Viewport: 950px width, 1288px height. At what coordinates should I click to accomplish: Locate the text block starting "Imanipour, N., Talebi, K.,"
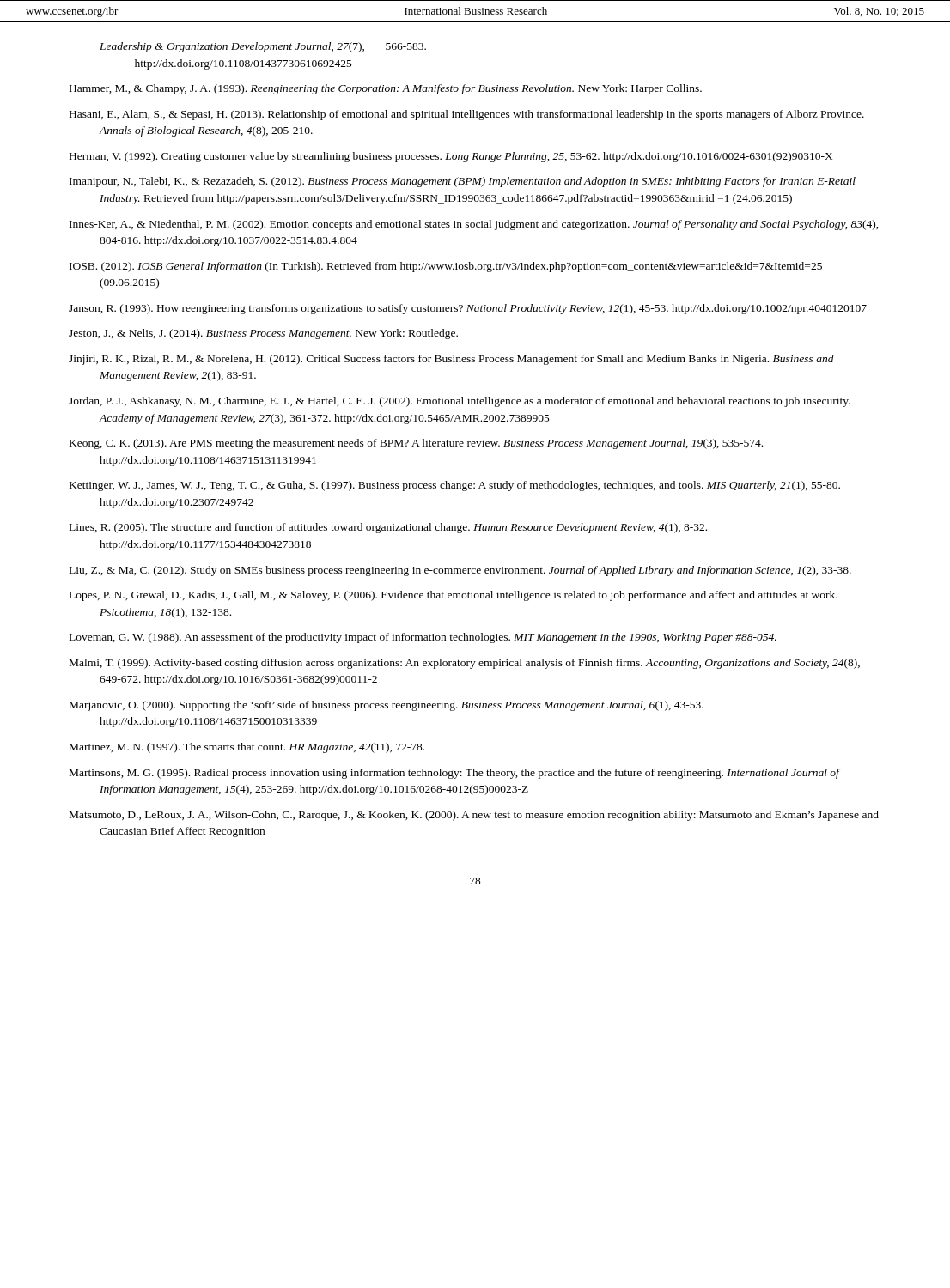coord(462,189)
